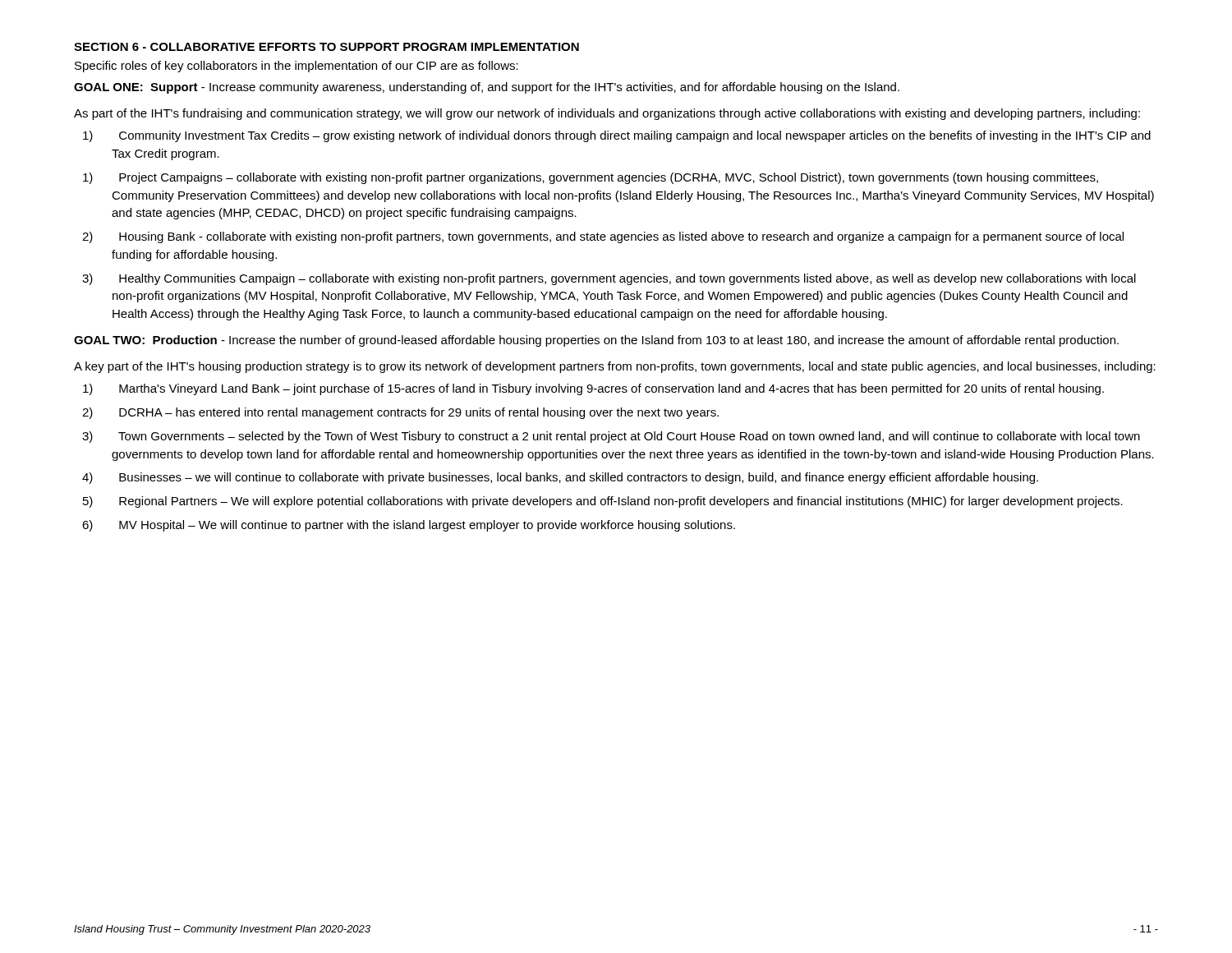Viewport: 1232px width, 953px height.
Task: Select the text block containing "GOAL TWO: Production - Increase the number of"
Action: (597, 340)
